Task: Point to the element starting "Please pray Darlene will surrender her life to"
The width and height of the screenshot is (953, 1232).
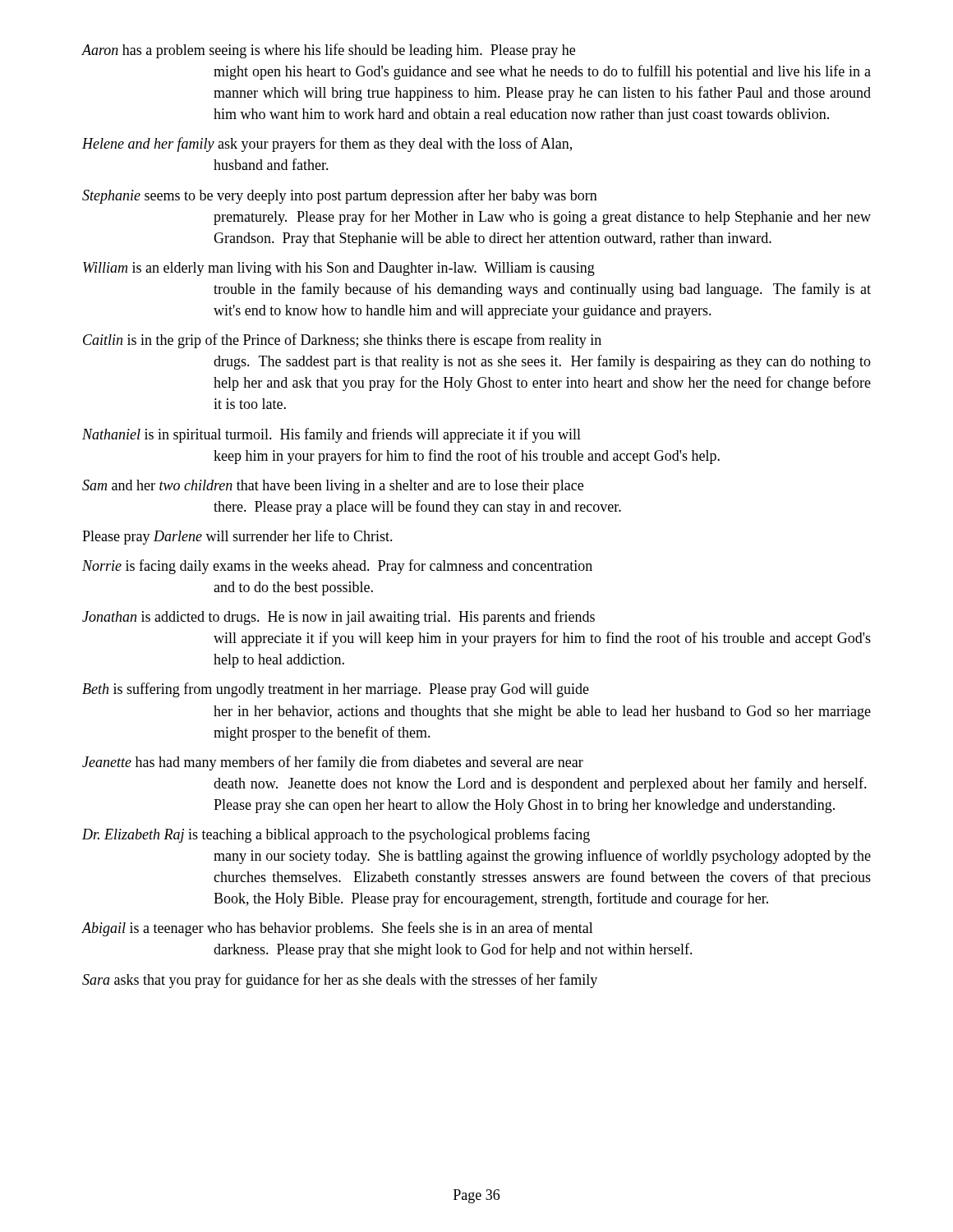Action: [238, 536]
